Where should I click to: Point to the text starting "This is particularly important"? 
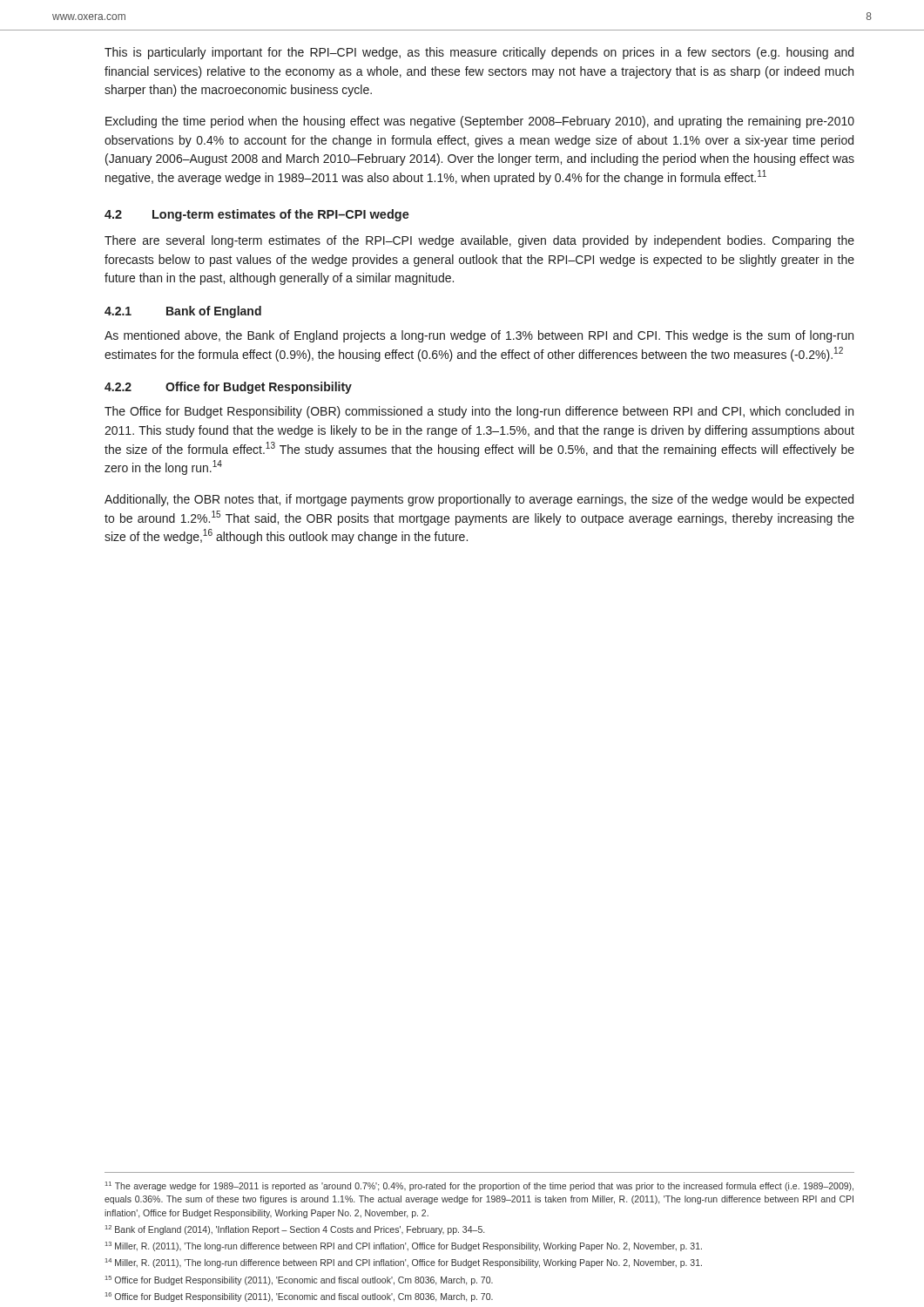(479, 72)
